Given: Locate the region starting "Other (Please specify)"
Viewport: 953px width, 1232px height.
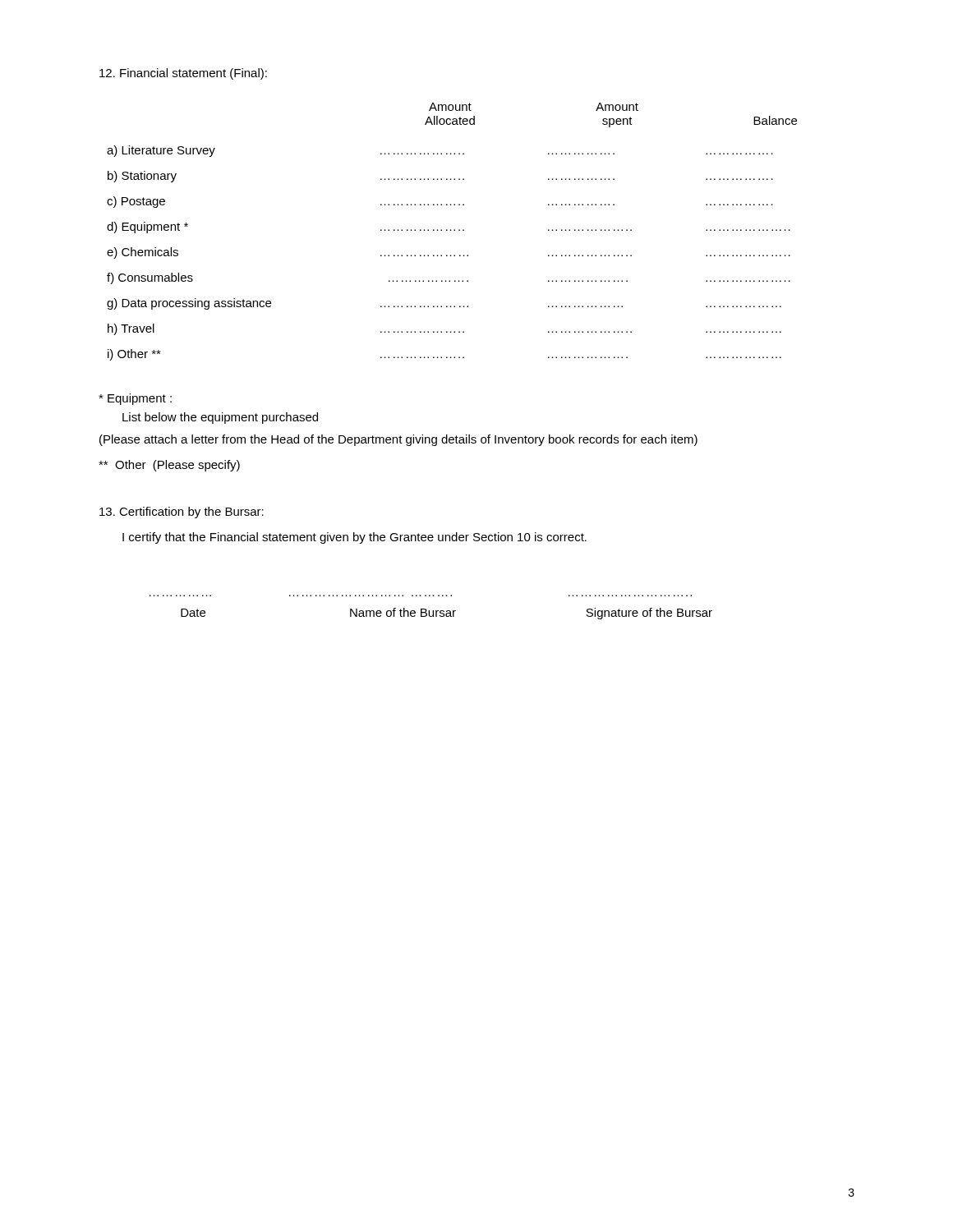Looking at the screenshot, I should click(169, 464).
